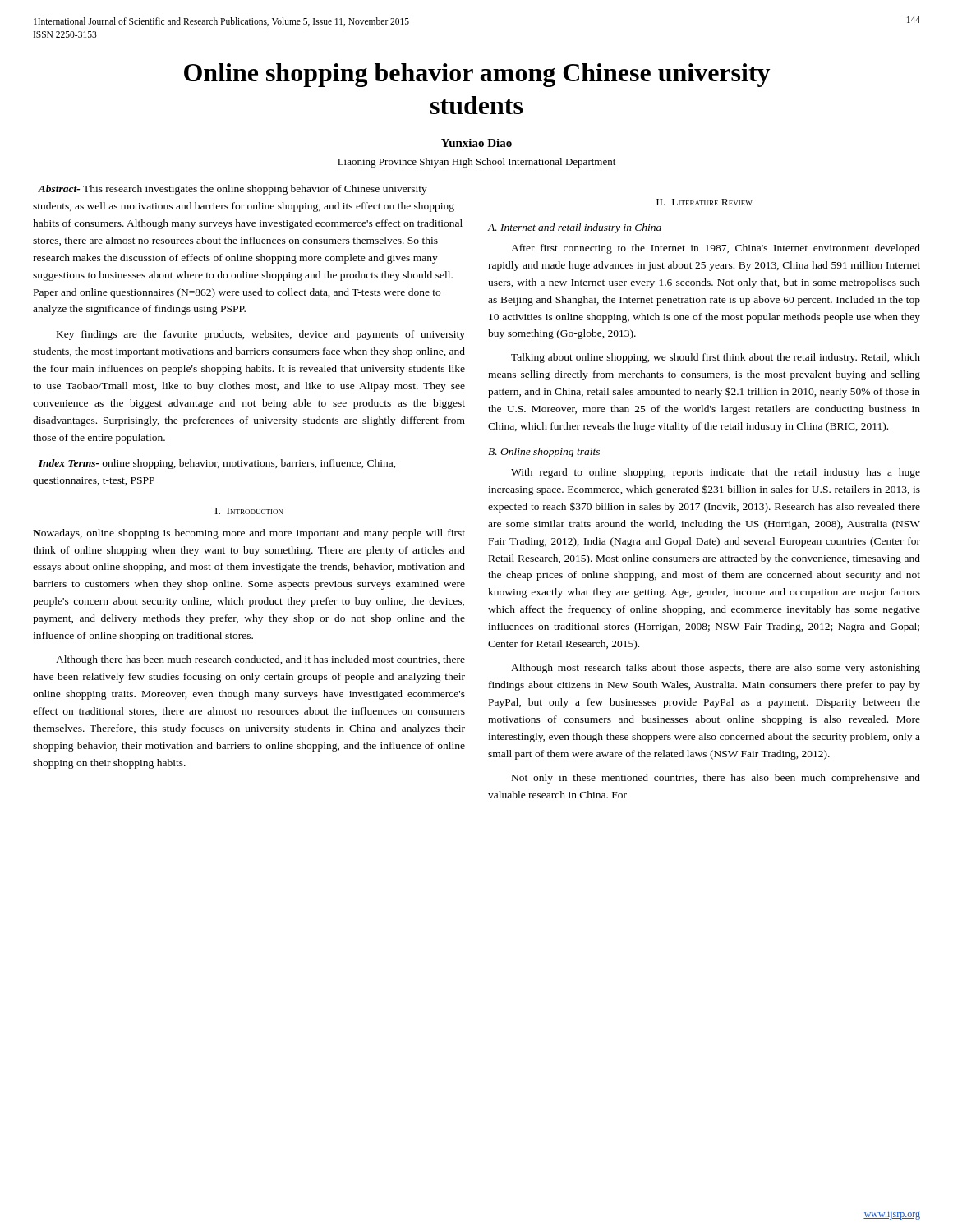Viewport: 953px width, 1232px height.
Task: Point to the region starting "With regard to"
Action: 704,558
